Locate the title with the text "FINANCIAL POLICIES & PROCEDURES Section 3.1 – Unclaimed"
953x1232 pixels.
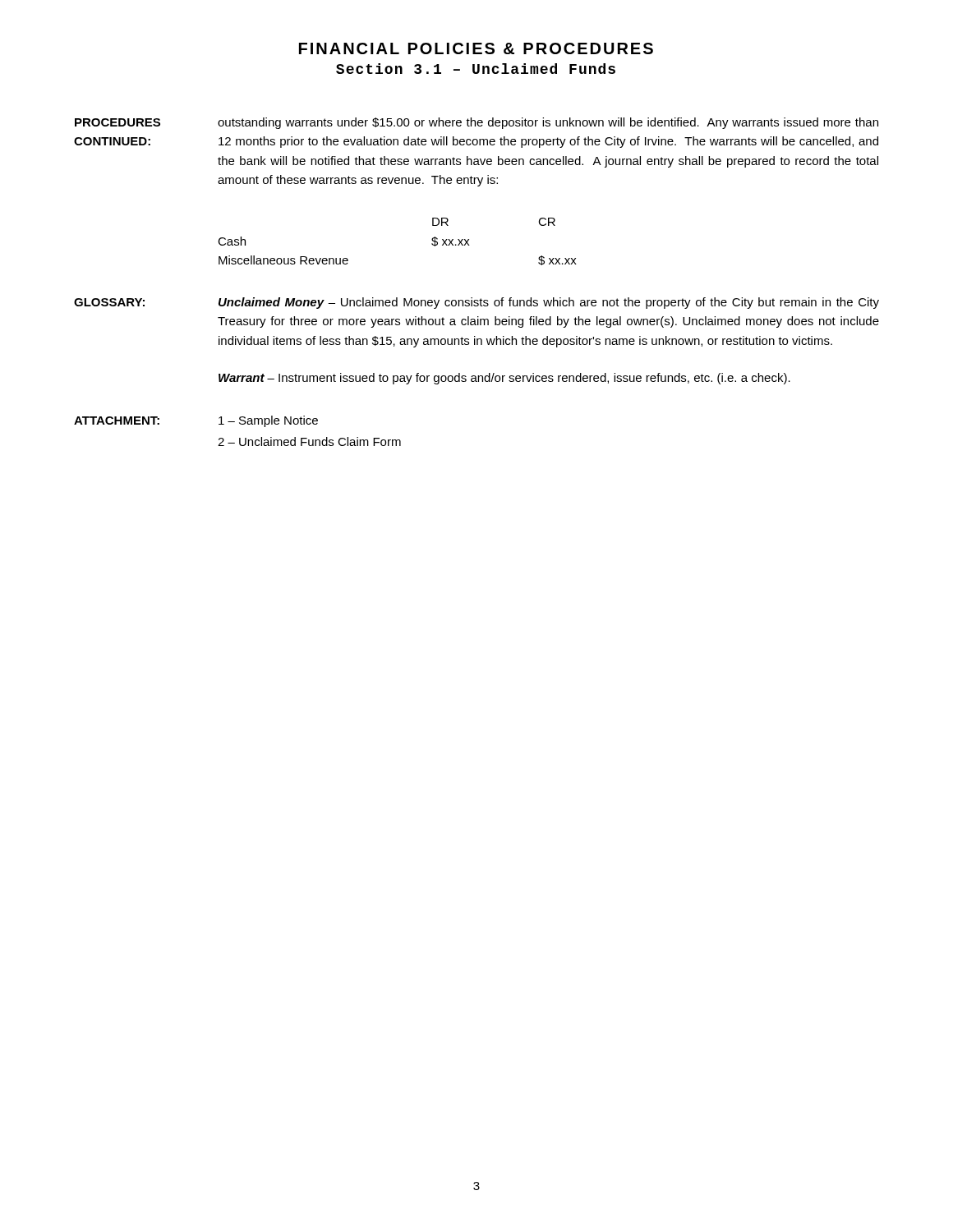tap(476, 59)
